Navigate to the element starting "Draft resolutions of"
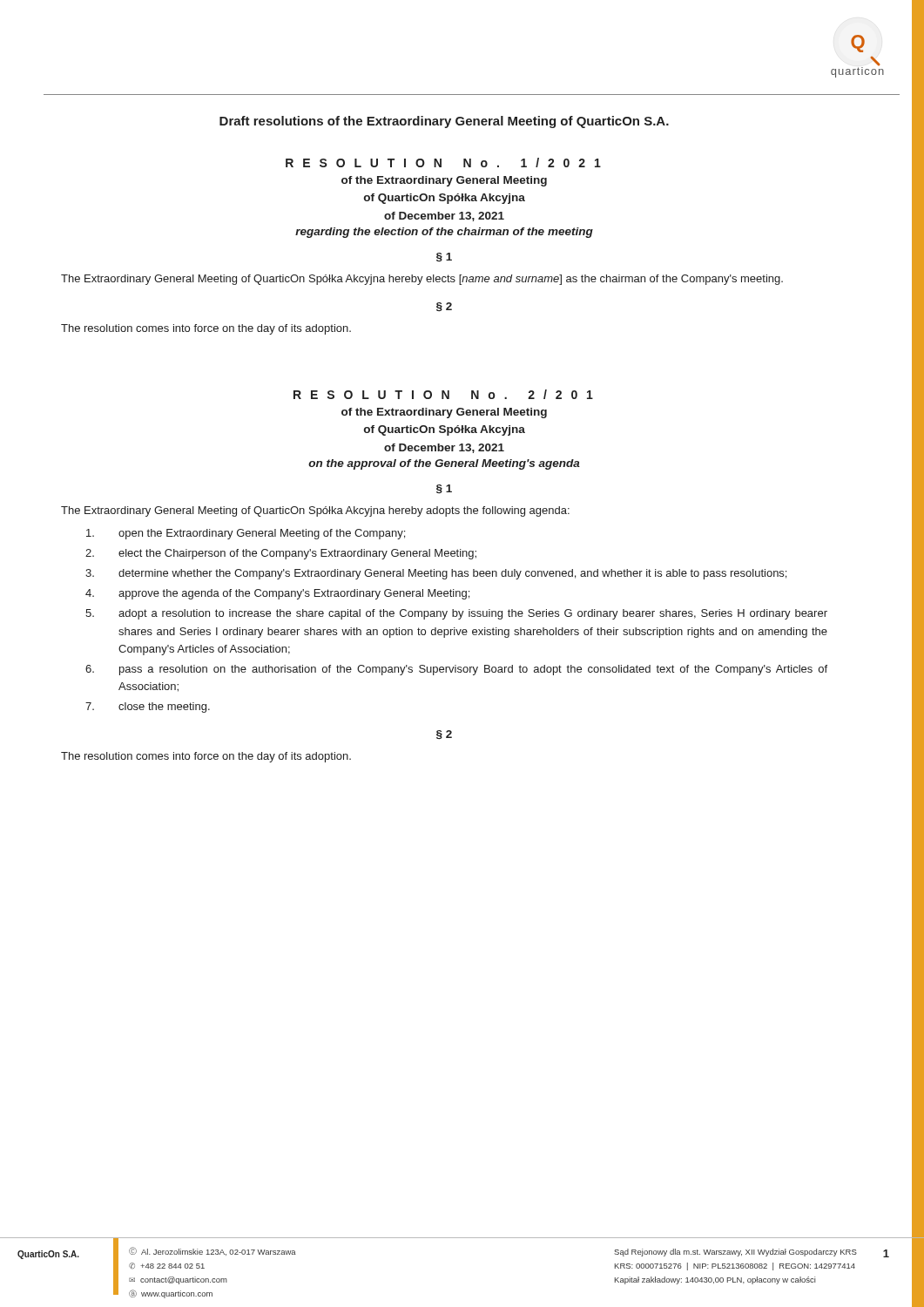 point(444,121)
